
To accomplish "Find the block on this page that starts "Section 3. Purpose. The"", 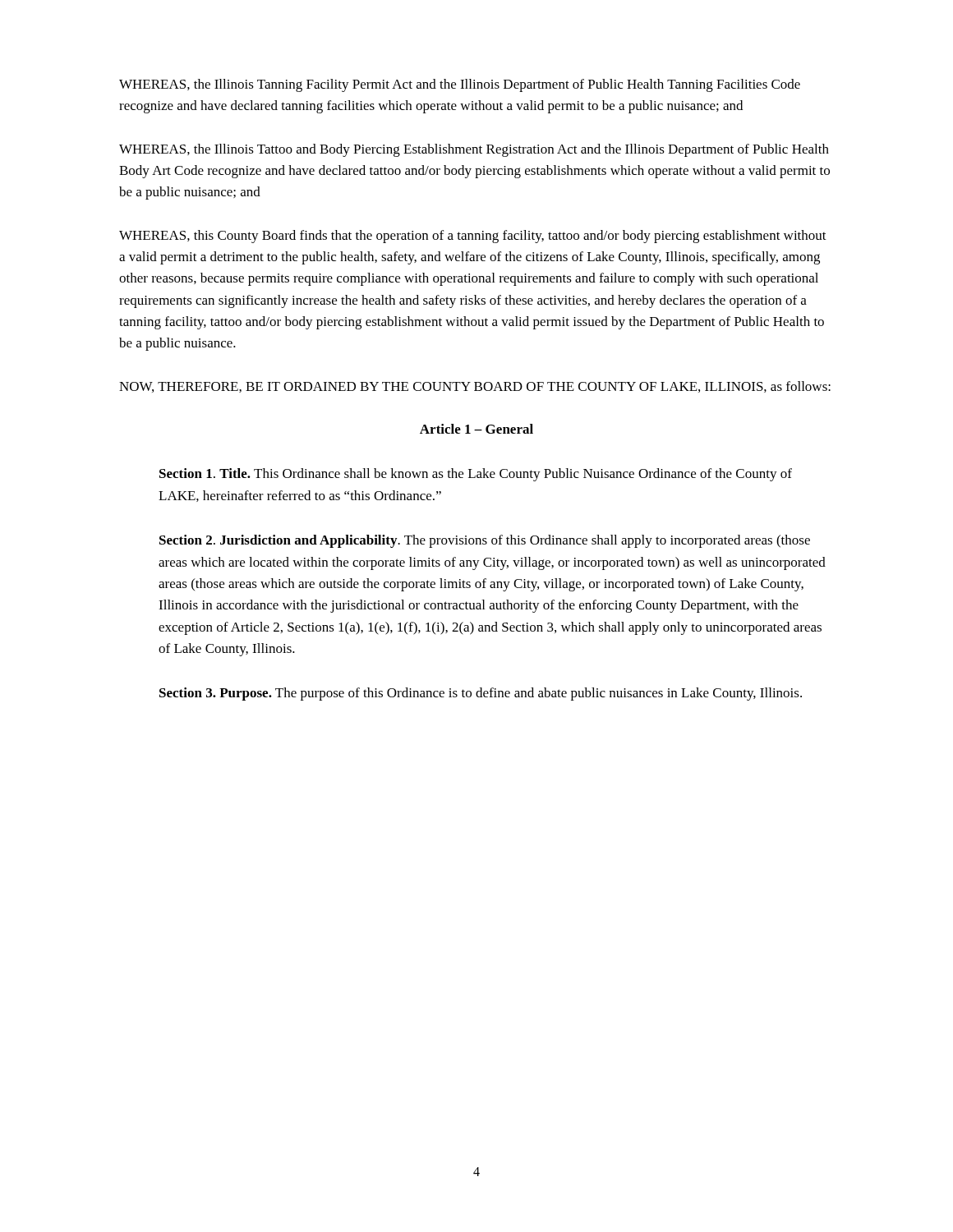I will (481, 693).
